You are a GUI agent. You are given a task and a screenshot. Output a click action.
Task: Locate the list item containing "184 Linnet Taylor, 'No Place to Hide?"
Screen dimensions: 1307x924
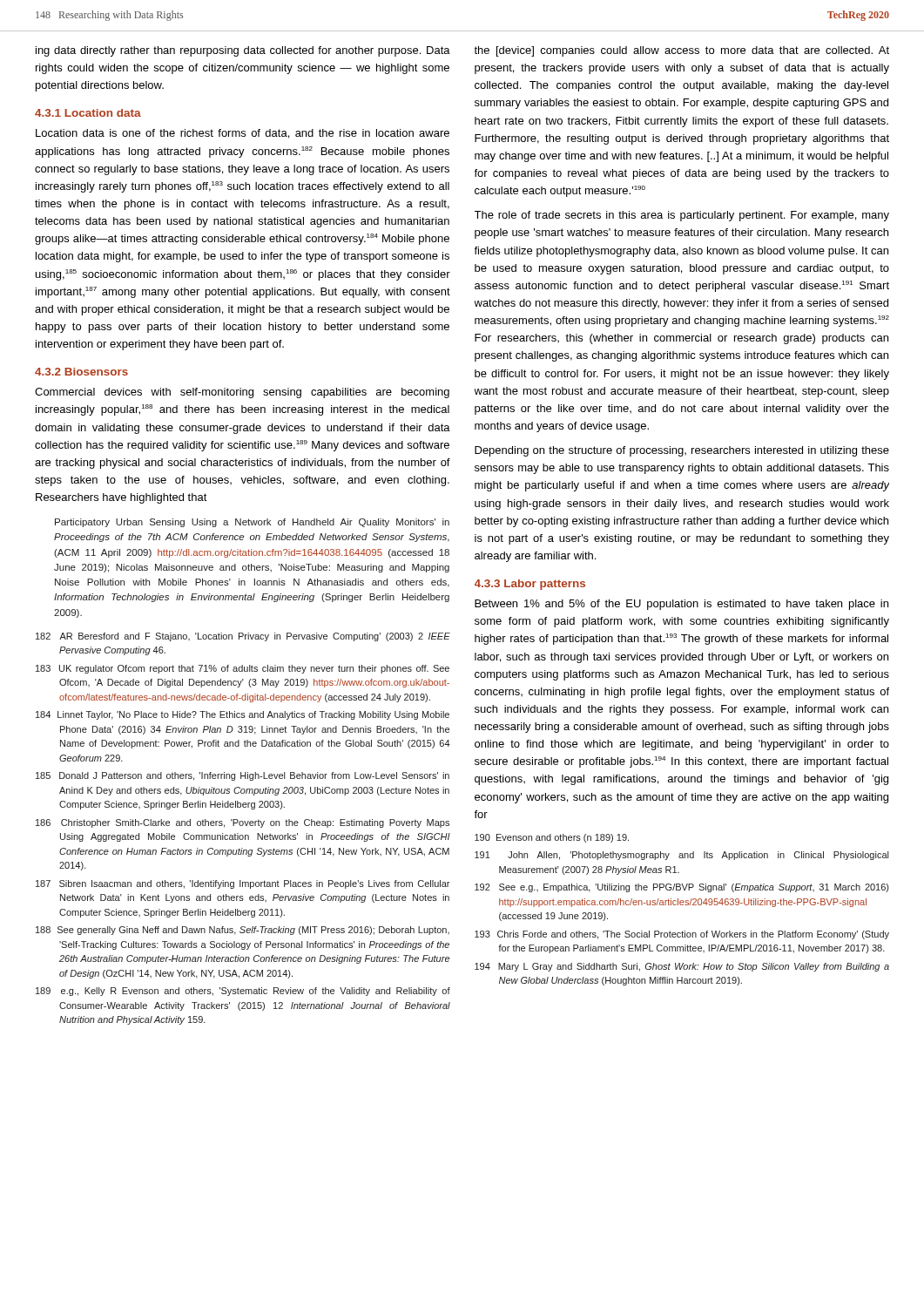pos(242,736)
